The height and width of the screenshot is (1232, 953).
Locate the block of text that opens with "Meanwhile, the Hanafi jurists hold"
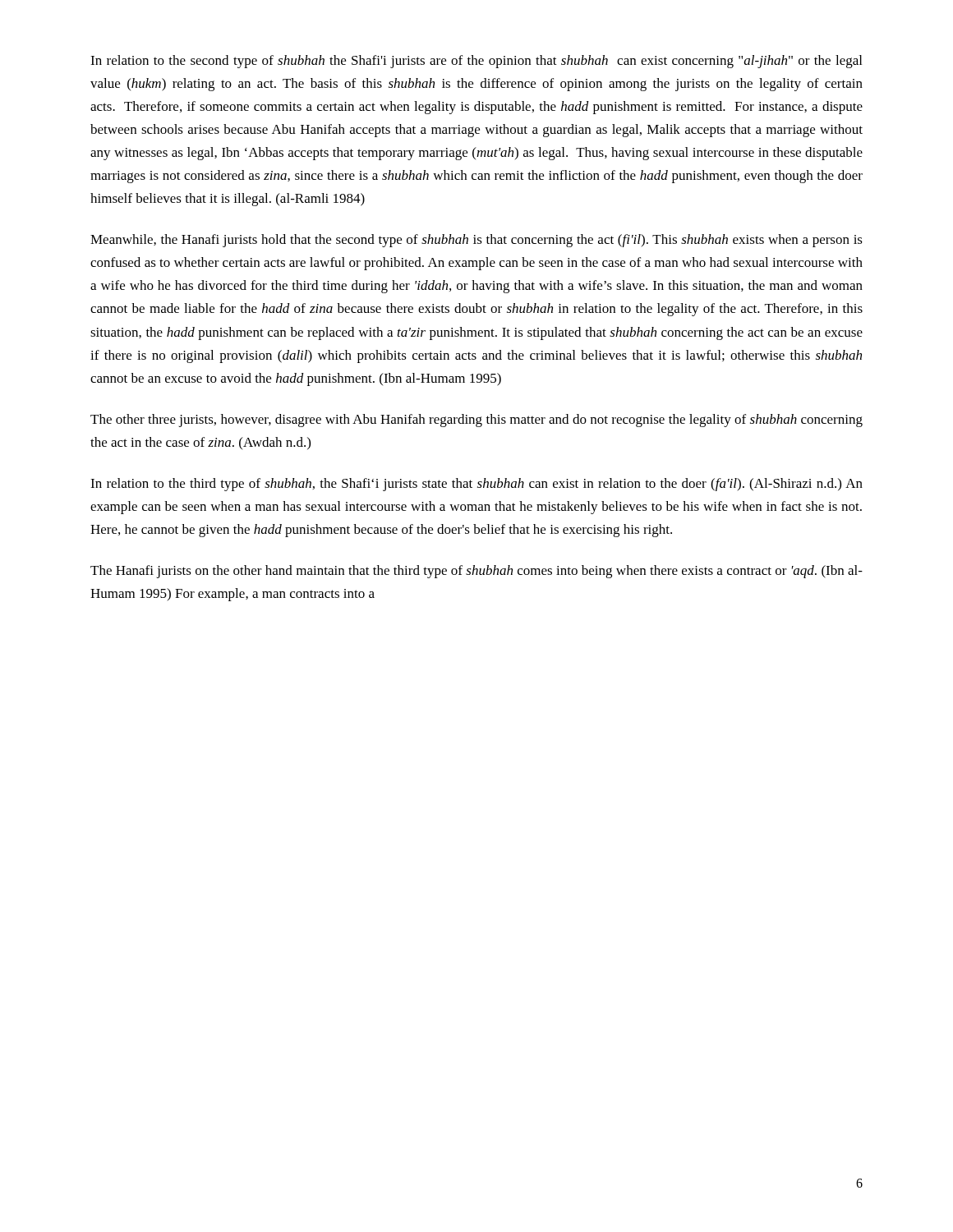[x=476, y=309]
